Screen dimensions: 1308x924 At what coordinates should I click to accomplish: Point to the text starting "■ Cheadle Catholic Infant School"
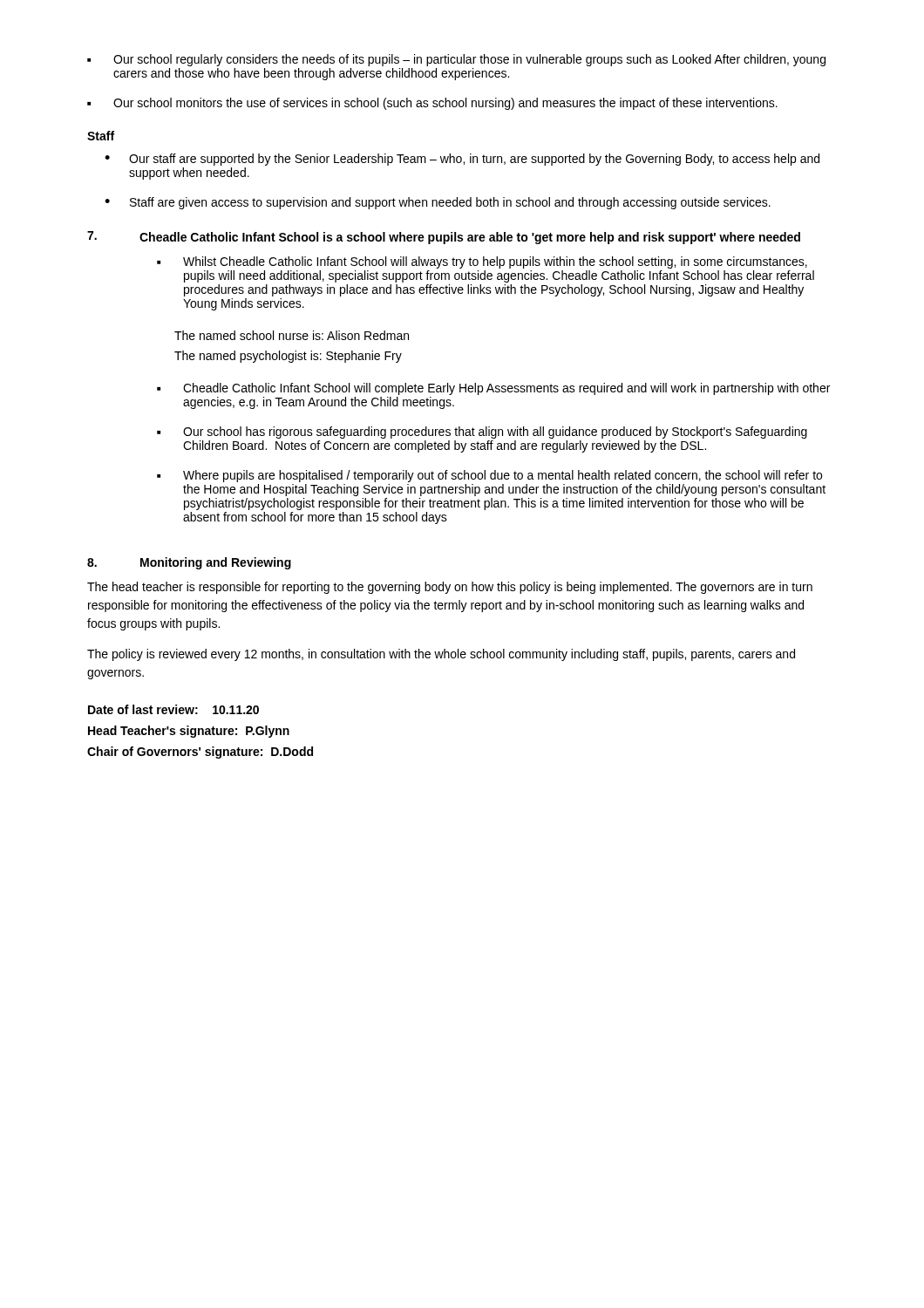pos(497,395)
